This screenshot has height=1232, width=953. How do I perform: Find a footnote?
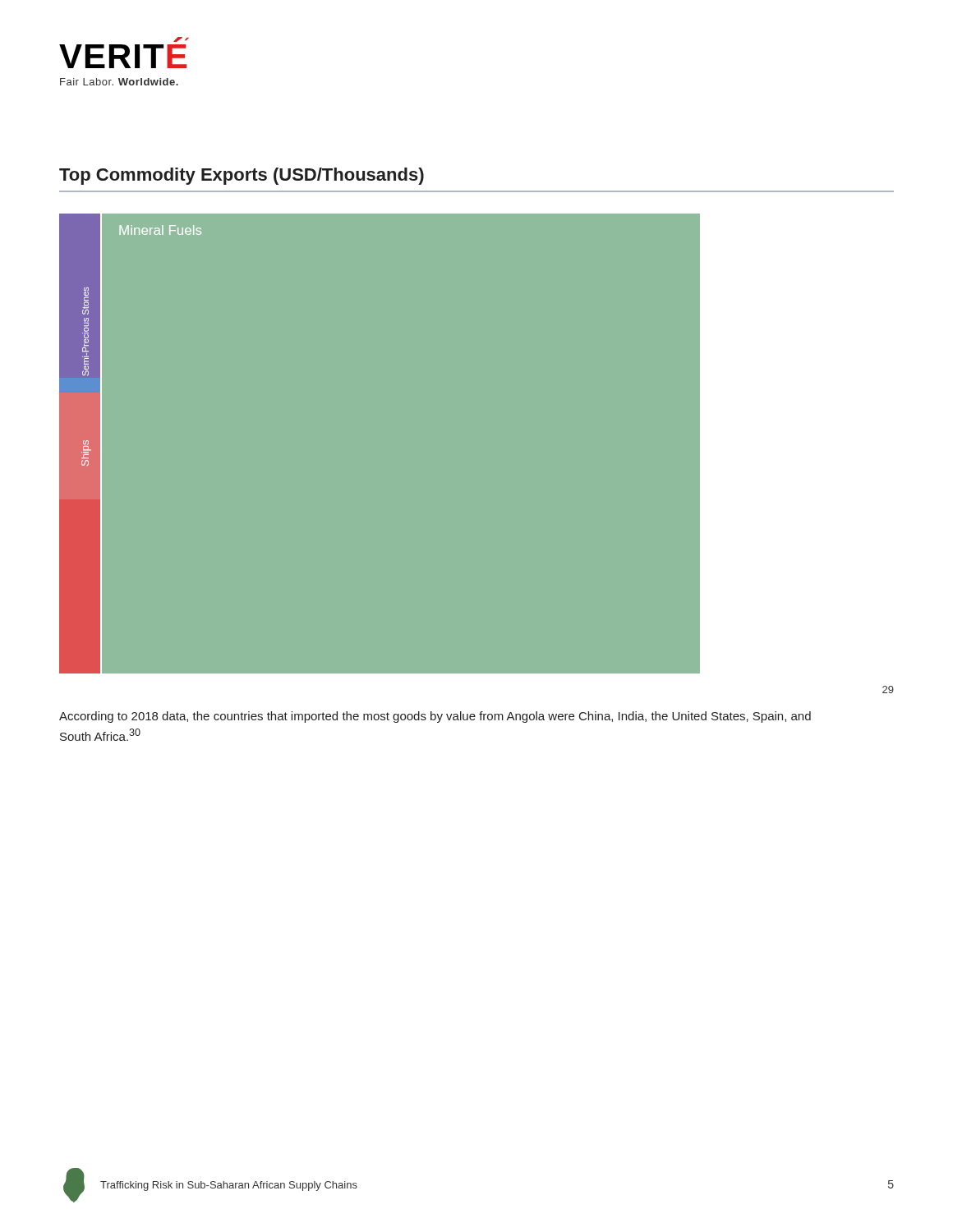pyautogui.click(x=888, y=690)
